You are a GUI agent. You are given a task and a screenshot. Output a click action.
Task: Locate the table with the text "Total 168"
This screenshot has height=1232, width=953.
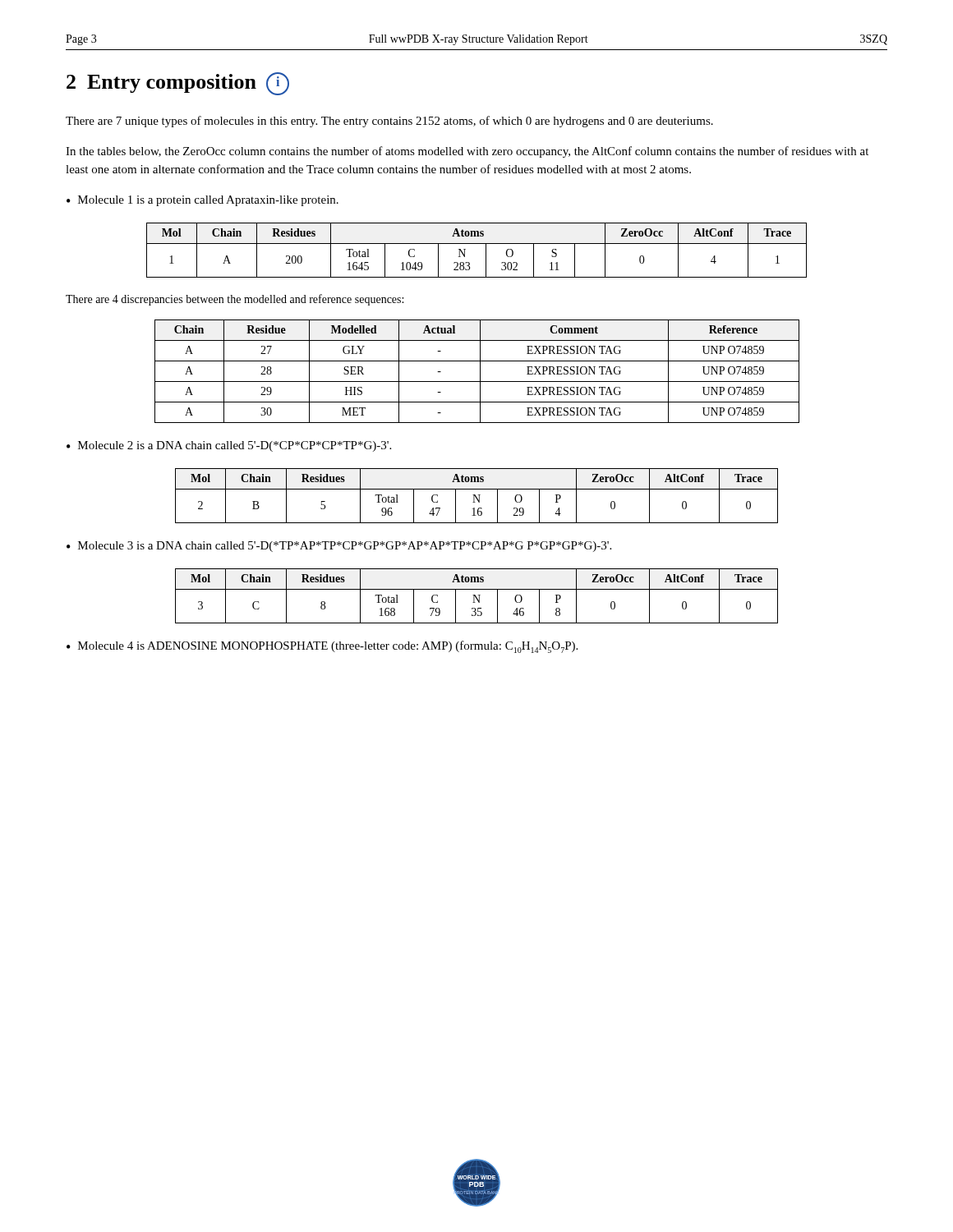pyautogui.click(x=476, y=595)
